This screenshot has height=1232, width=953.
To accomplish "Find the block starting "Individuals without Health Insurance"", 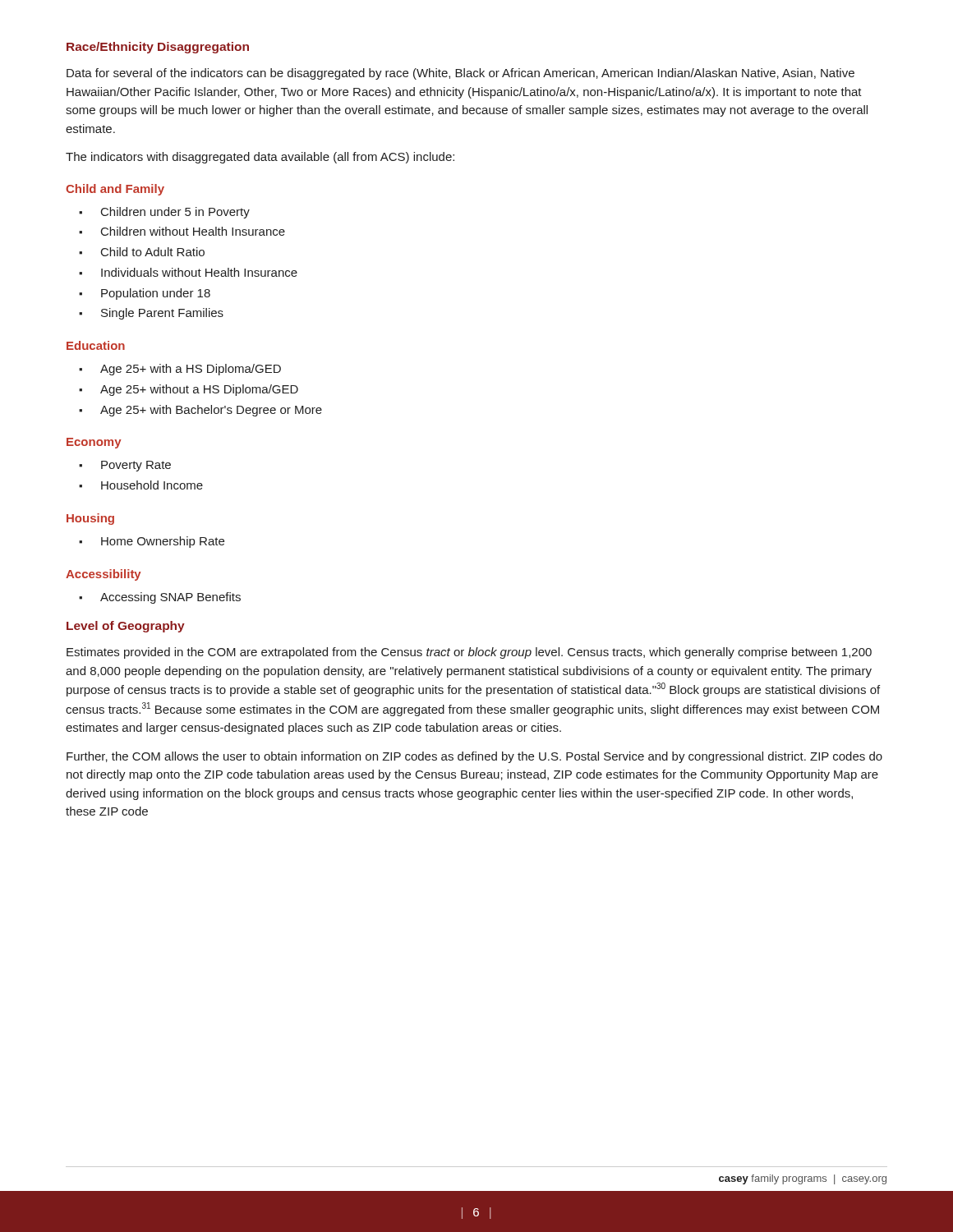I will [199, 272].
